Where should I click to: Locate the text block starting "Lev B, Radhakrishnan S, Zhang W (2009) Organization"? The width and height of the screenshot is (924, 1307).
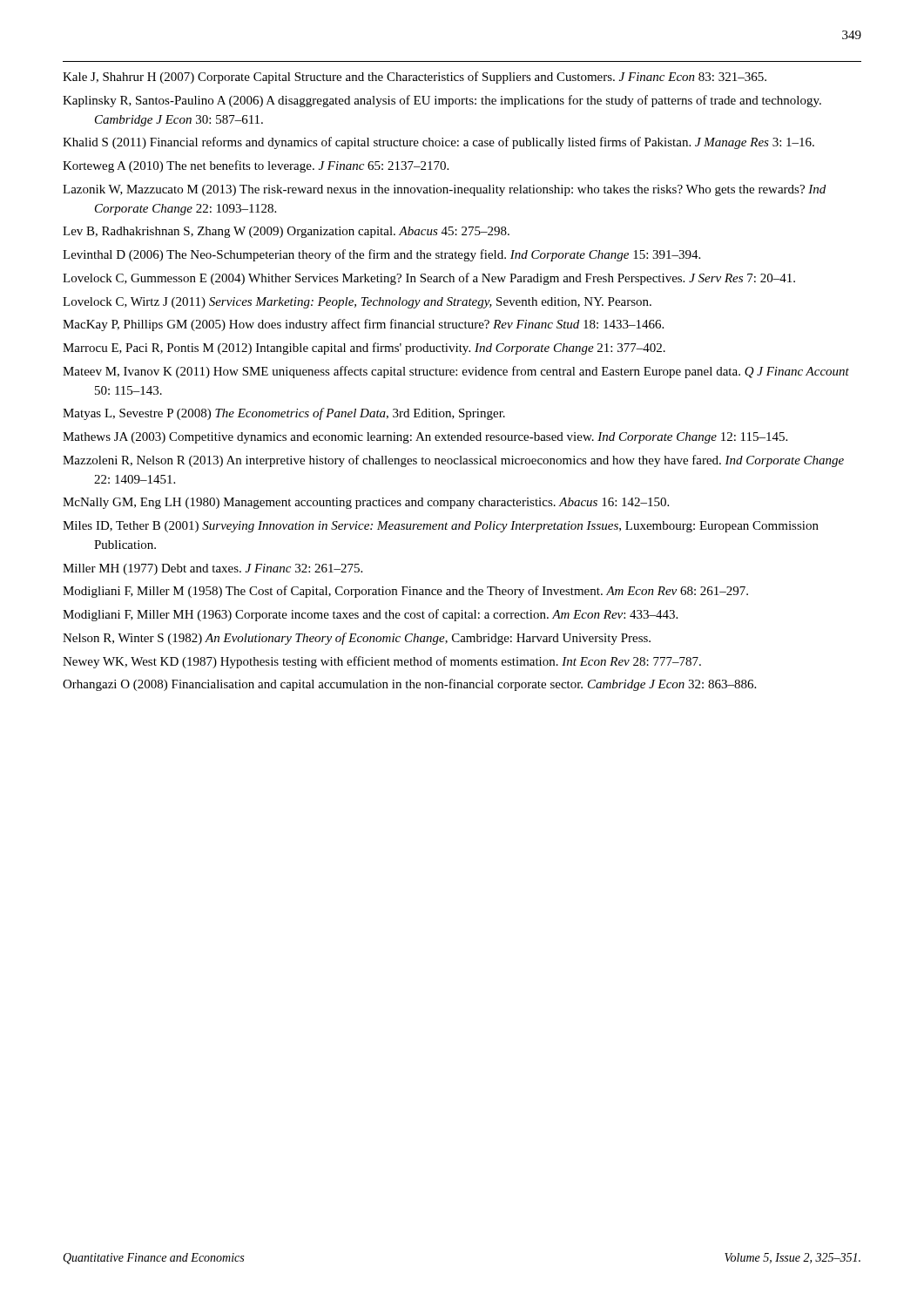(x=286, y=231)
